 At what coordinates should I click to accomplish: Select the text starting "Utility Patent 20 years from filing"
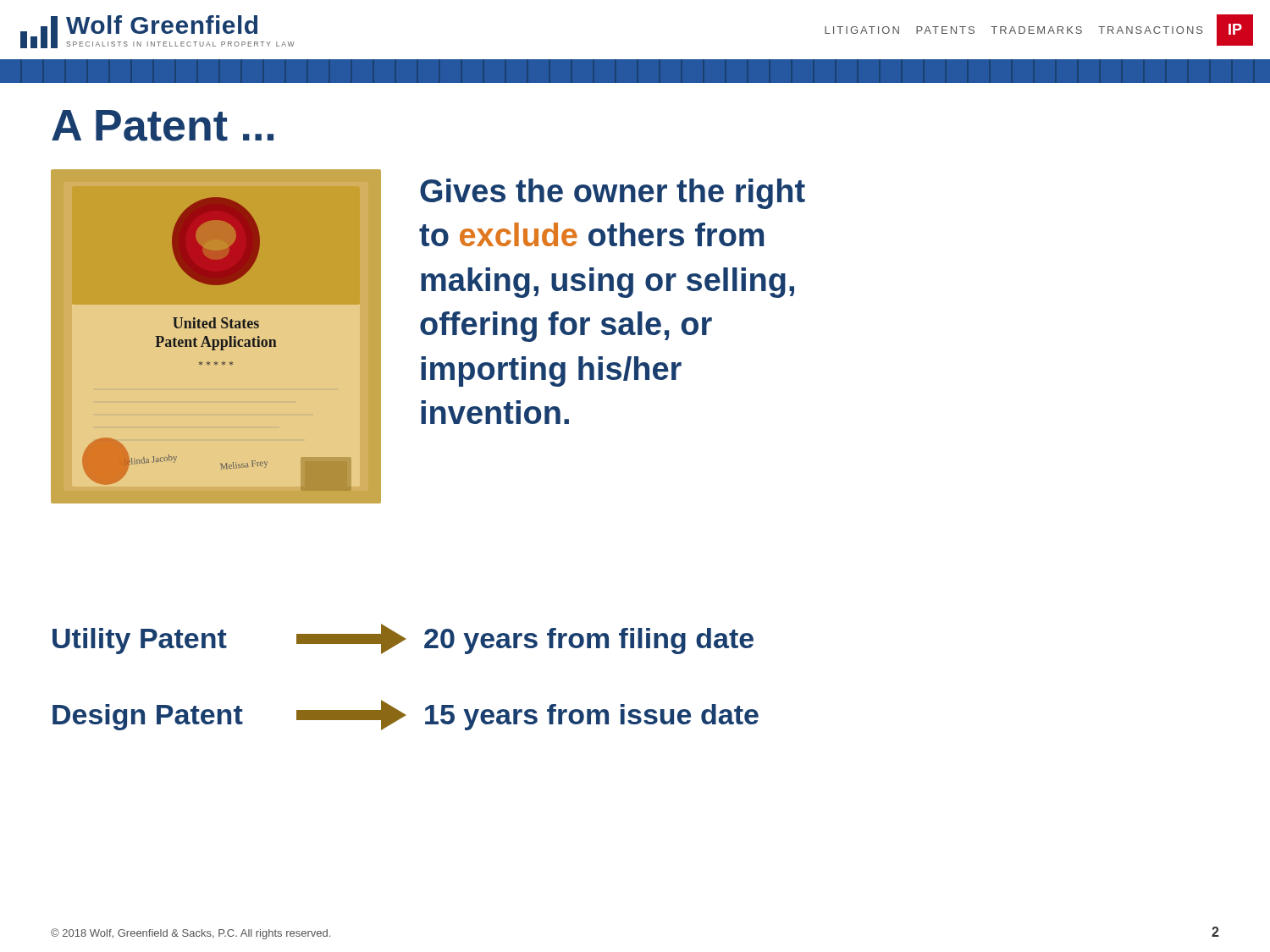pos(403,638)
